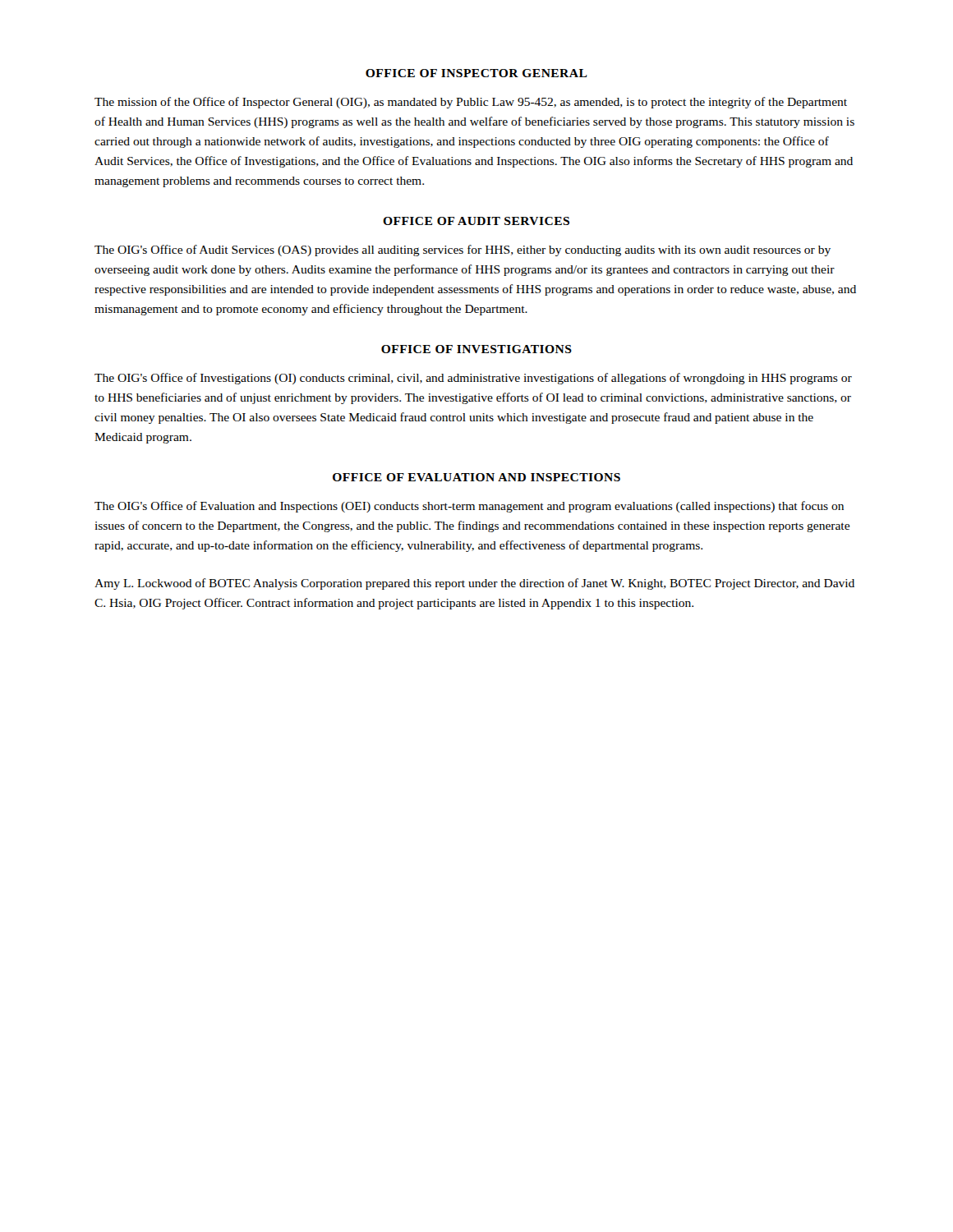Screen dimensions: 1232x953
Task: Point to the passage starting "The OIG's Office of Evaluation and"
Action: click(x=472, y=525)
